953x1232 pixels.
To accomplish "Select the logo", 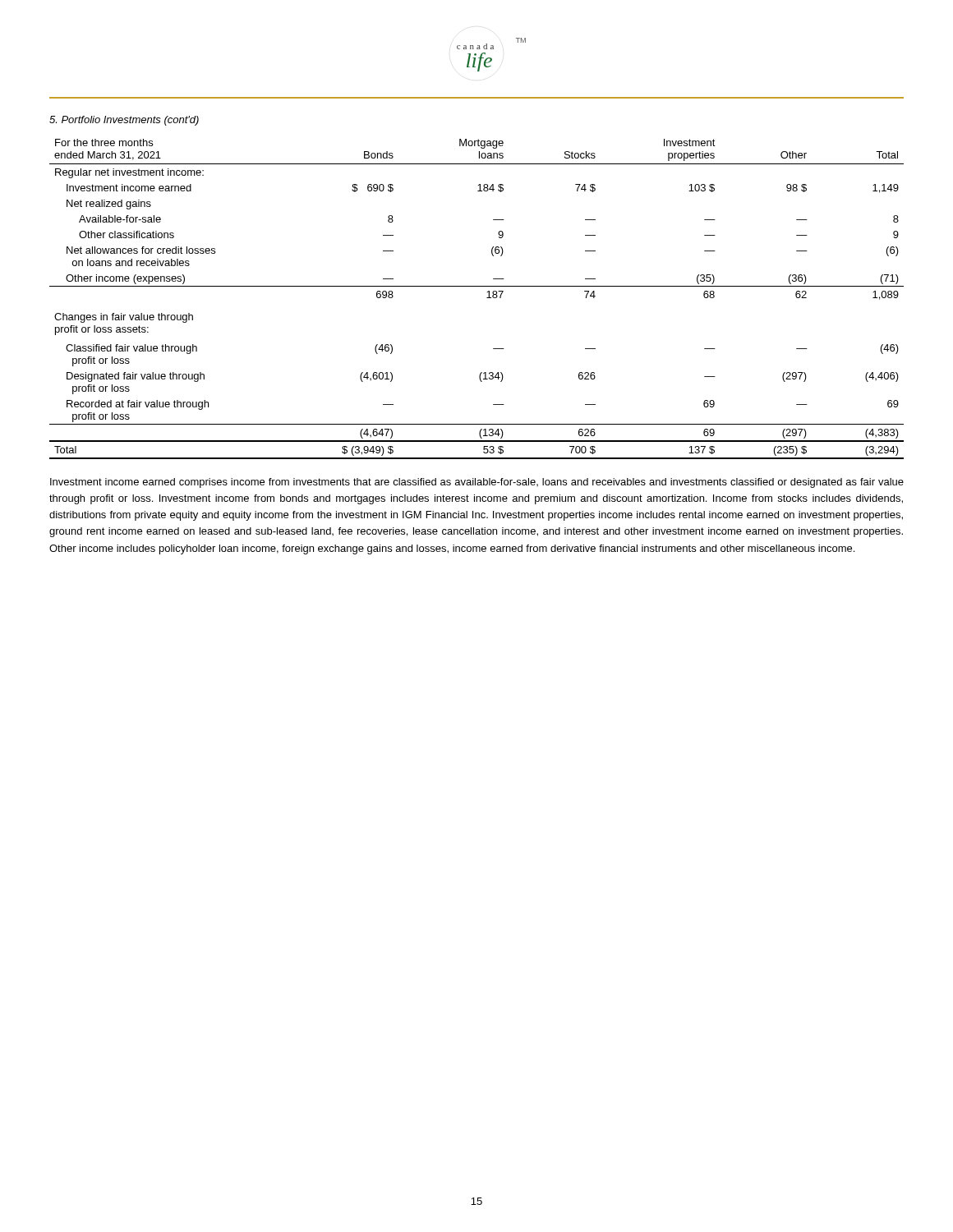I will coord(476,48).
